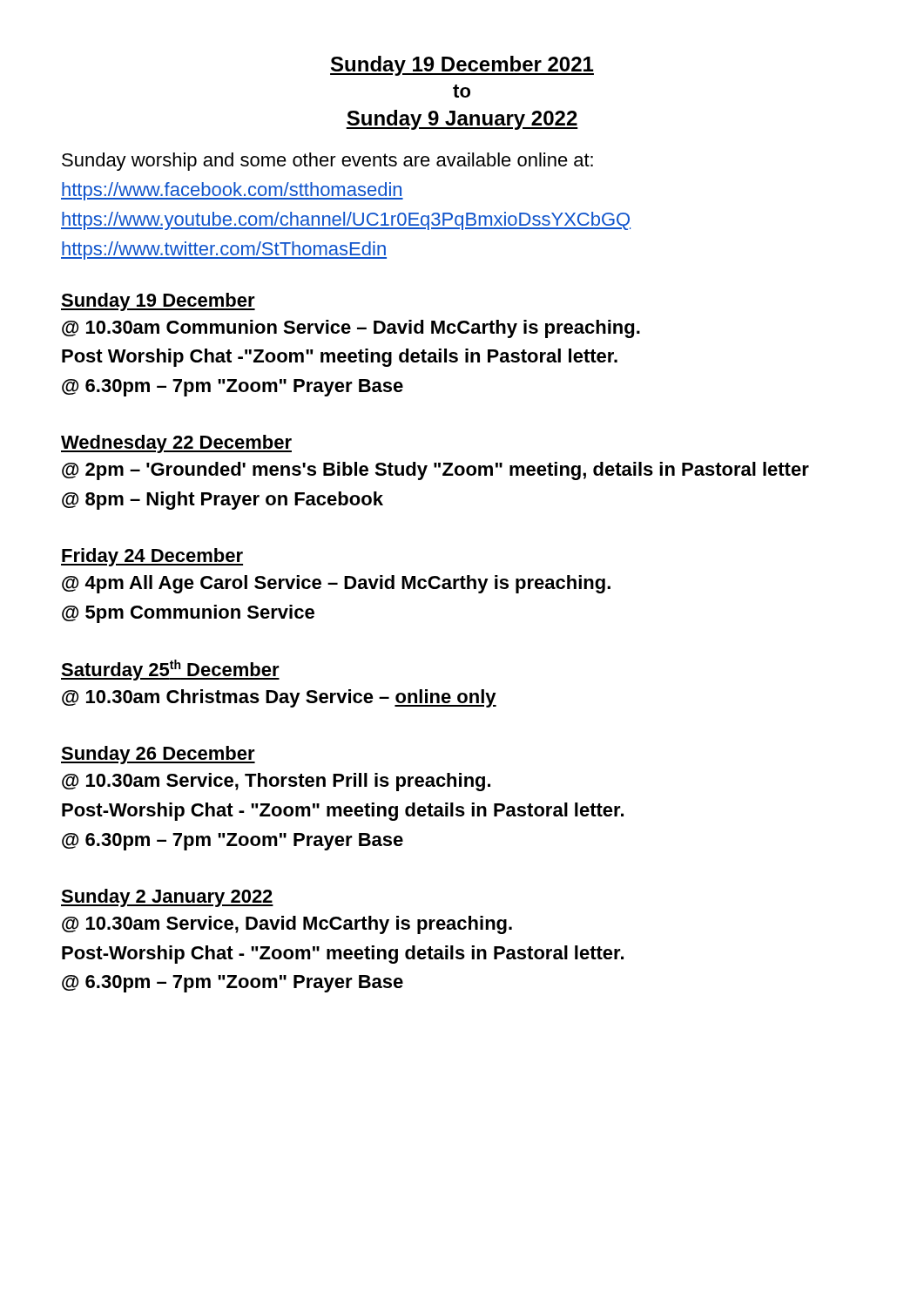
Task: Select the section header containing "Sunday 26 December"
Action: point(158,753)
